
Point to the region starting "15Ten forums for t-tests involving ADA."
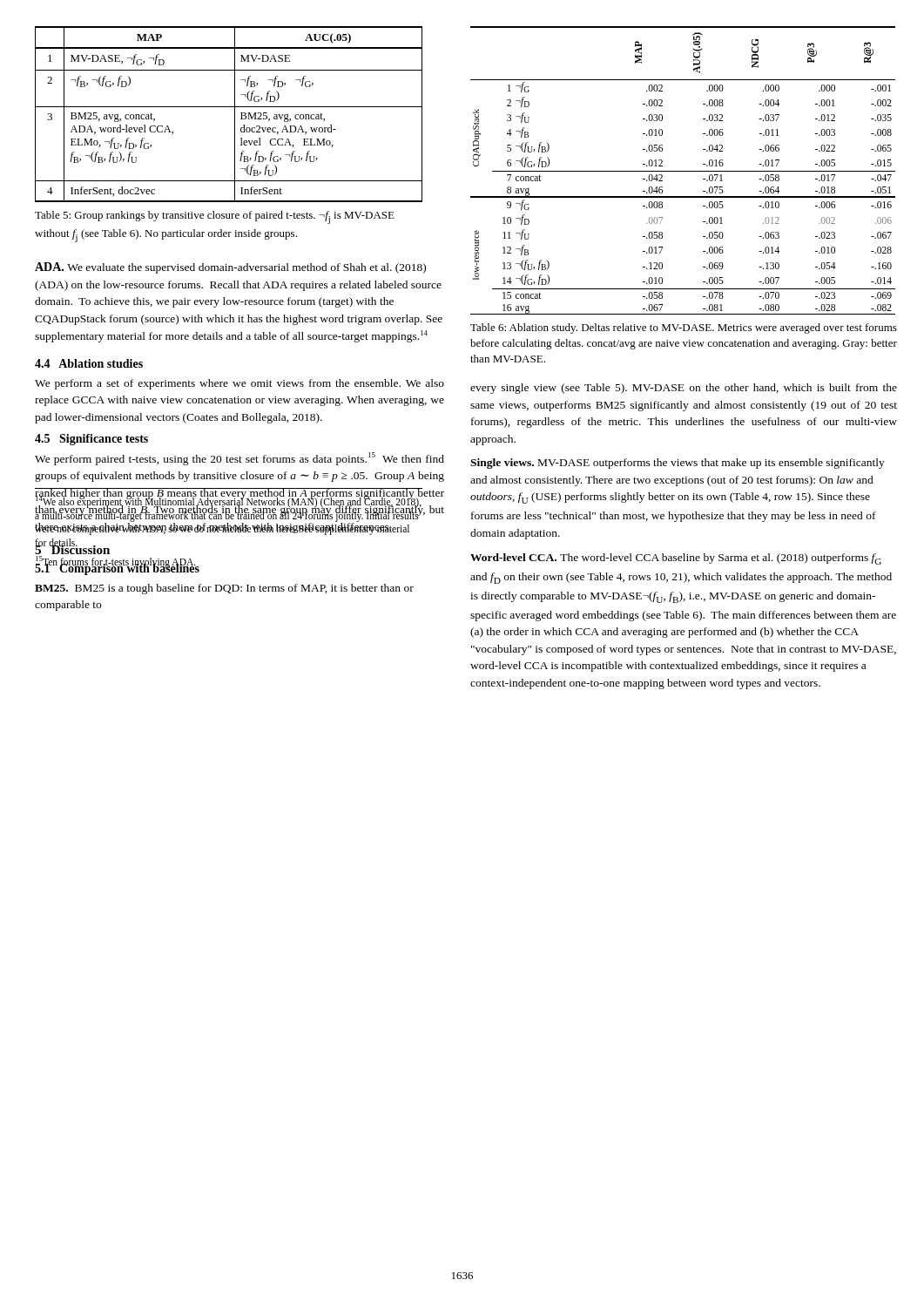[x=115, y=561]
